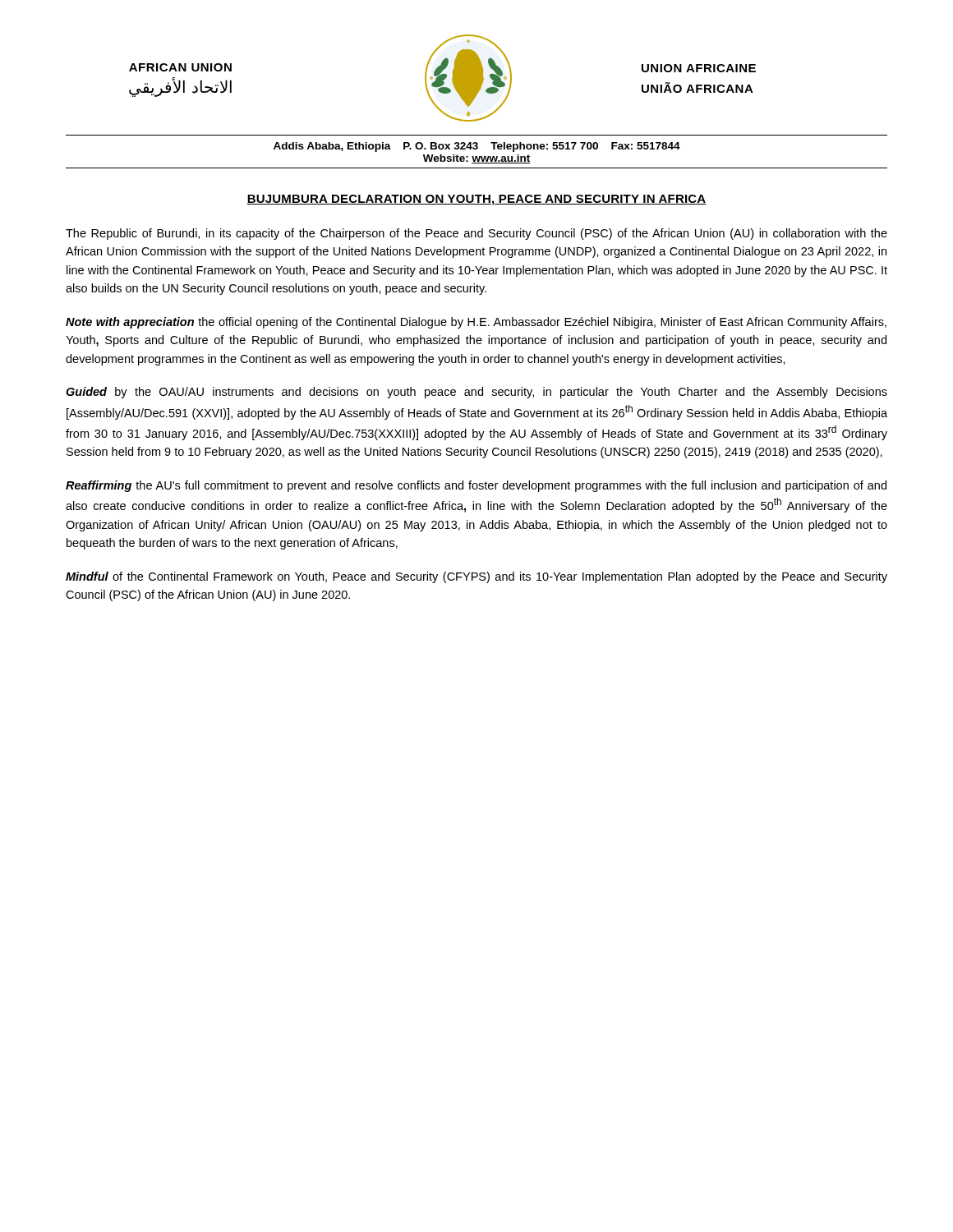Find the text block containing "Reaffirming the AU's full commitment"
This screenshot has height=1232, width=953.
tap(476, 514)
